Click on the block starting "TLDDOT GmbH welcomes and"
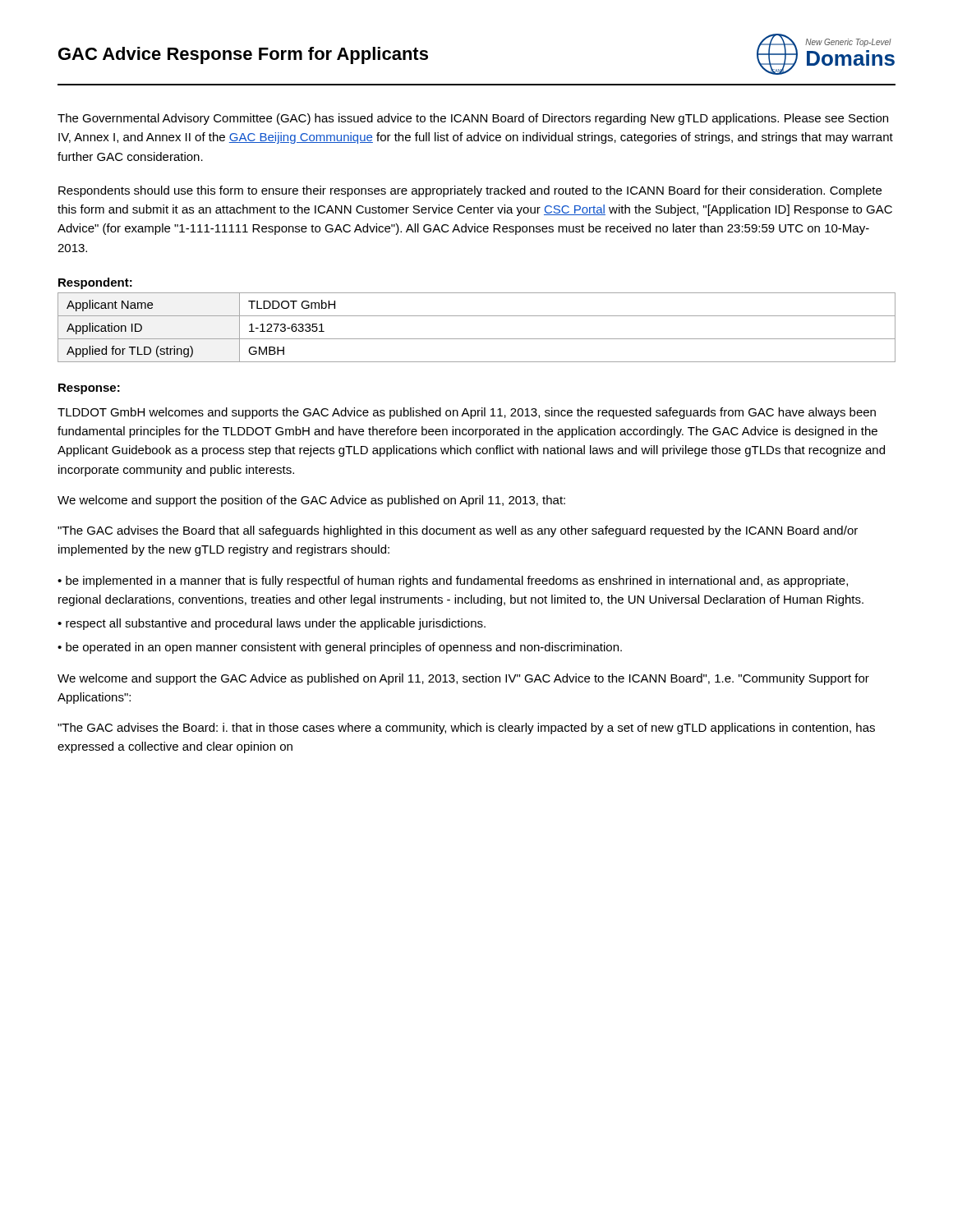 tap(472, 440)
